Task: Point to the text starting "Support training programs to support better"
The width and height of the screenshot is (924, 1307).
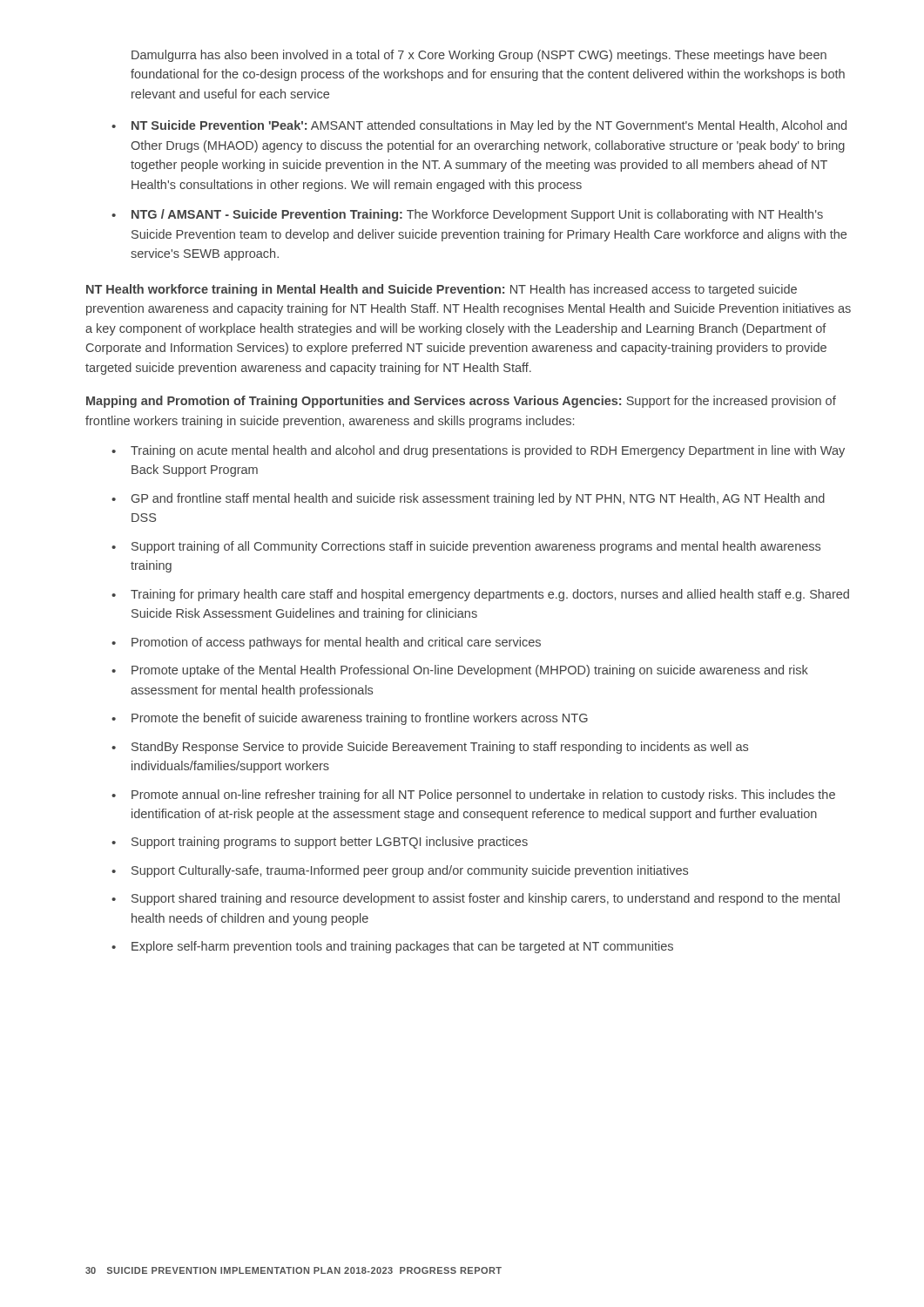Action: (329, 842)
